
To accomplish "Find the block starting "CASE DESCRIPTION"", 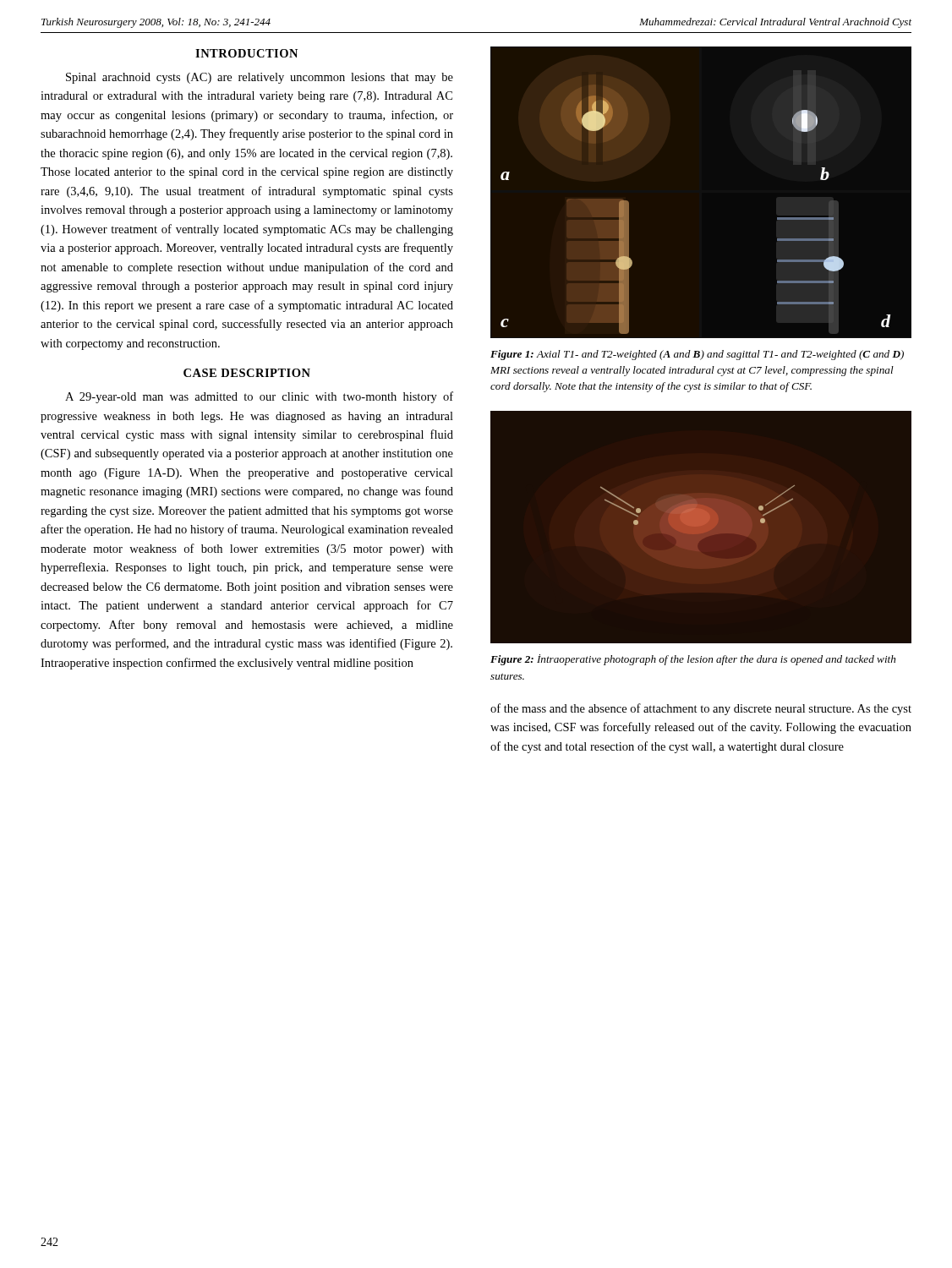I will (x=247, y=373).
